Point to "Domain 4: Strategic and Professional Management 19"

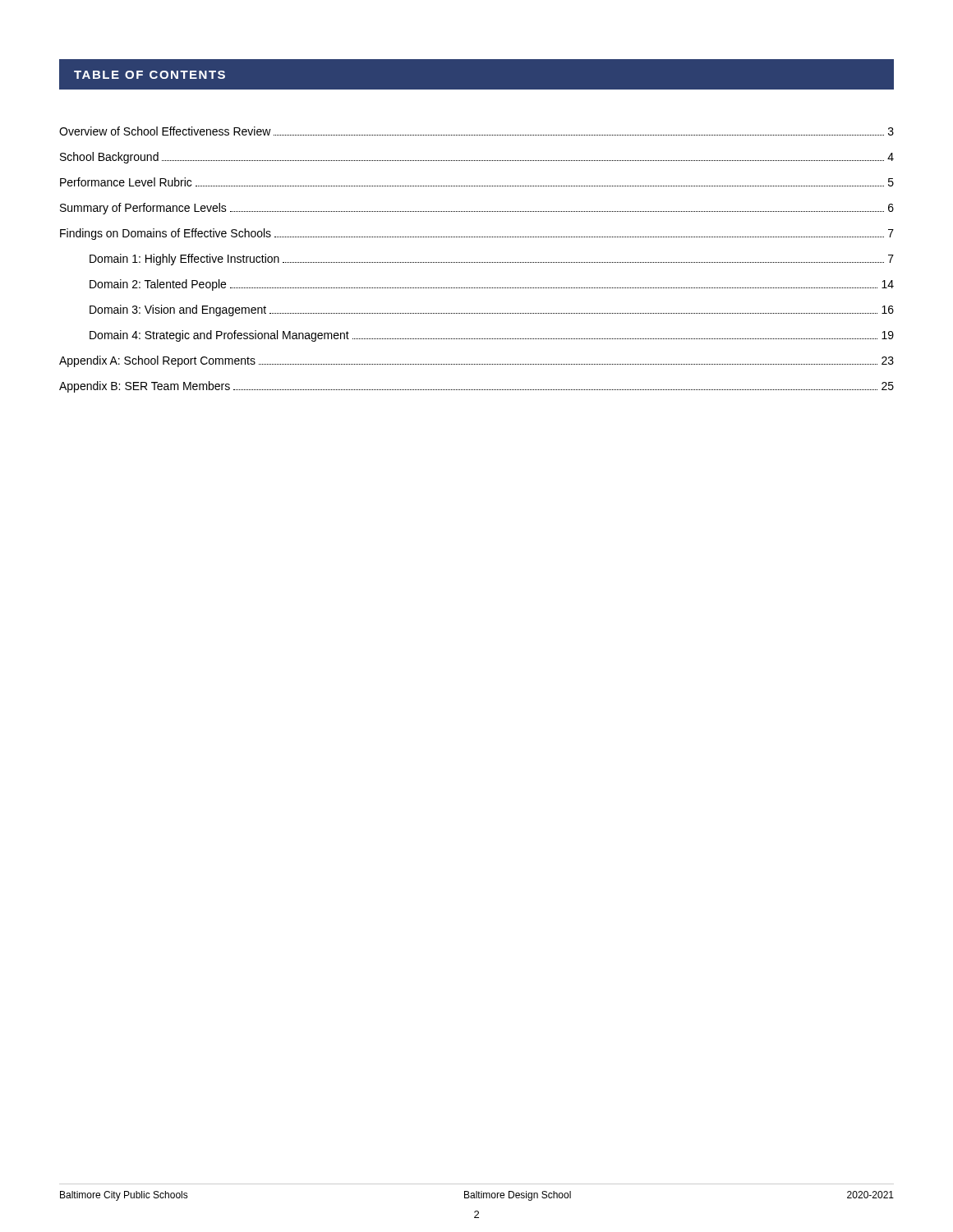click(491, 335)
